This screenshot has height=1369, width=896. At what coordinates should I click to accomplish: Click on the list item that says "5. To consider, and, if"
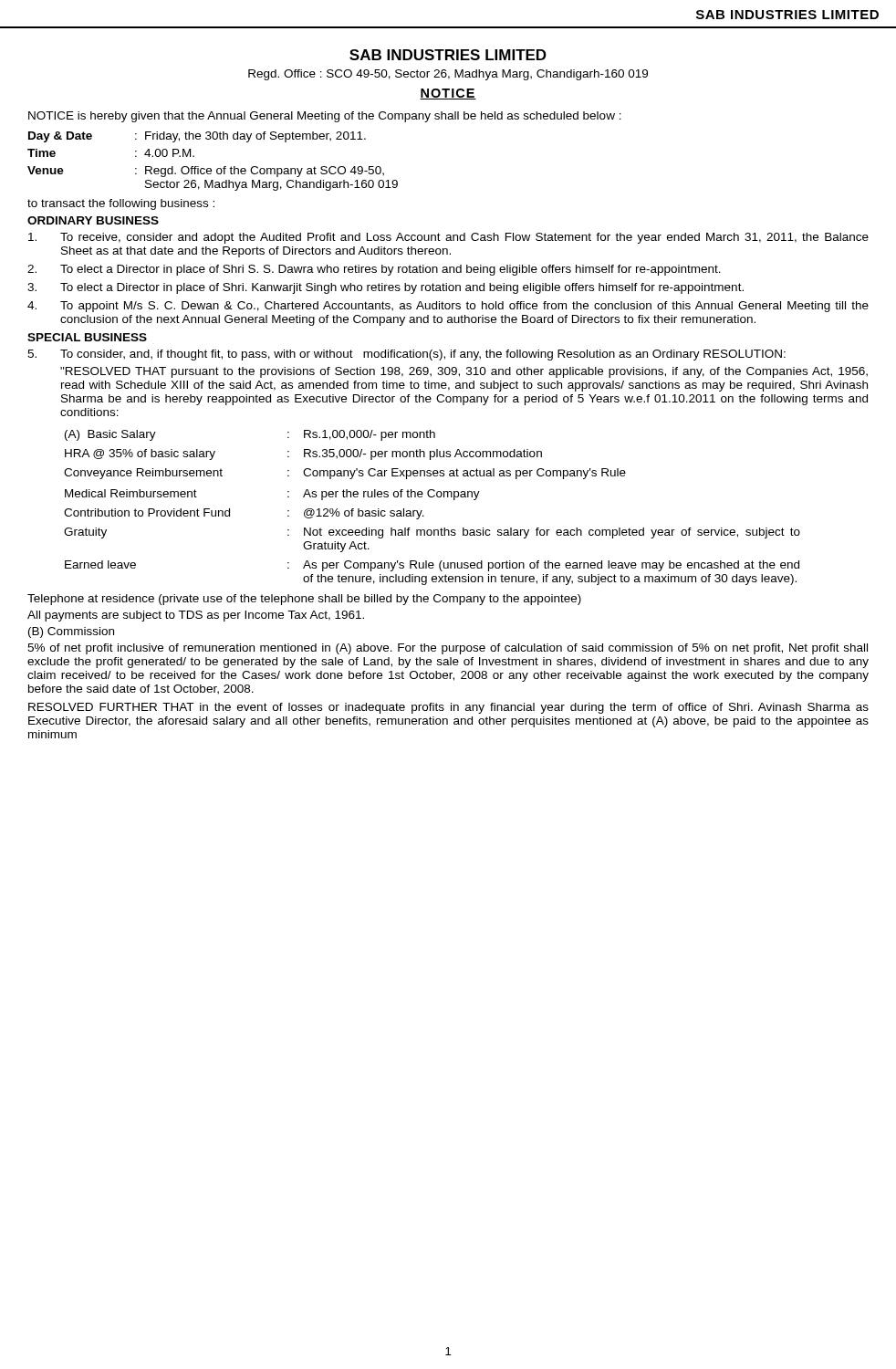pyautogui.click(x=407, y=354)
